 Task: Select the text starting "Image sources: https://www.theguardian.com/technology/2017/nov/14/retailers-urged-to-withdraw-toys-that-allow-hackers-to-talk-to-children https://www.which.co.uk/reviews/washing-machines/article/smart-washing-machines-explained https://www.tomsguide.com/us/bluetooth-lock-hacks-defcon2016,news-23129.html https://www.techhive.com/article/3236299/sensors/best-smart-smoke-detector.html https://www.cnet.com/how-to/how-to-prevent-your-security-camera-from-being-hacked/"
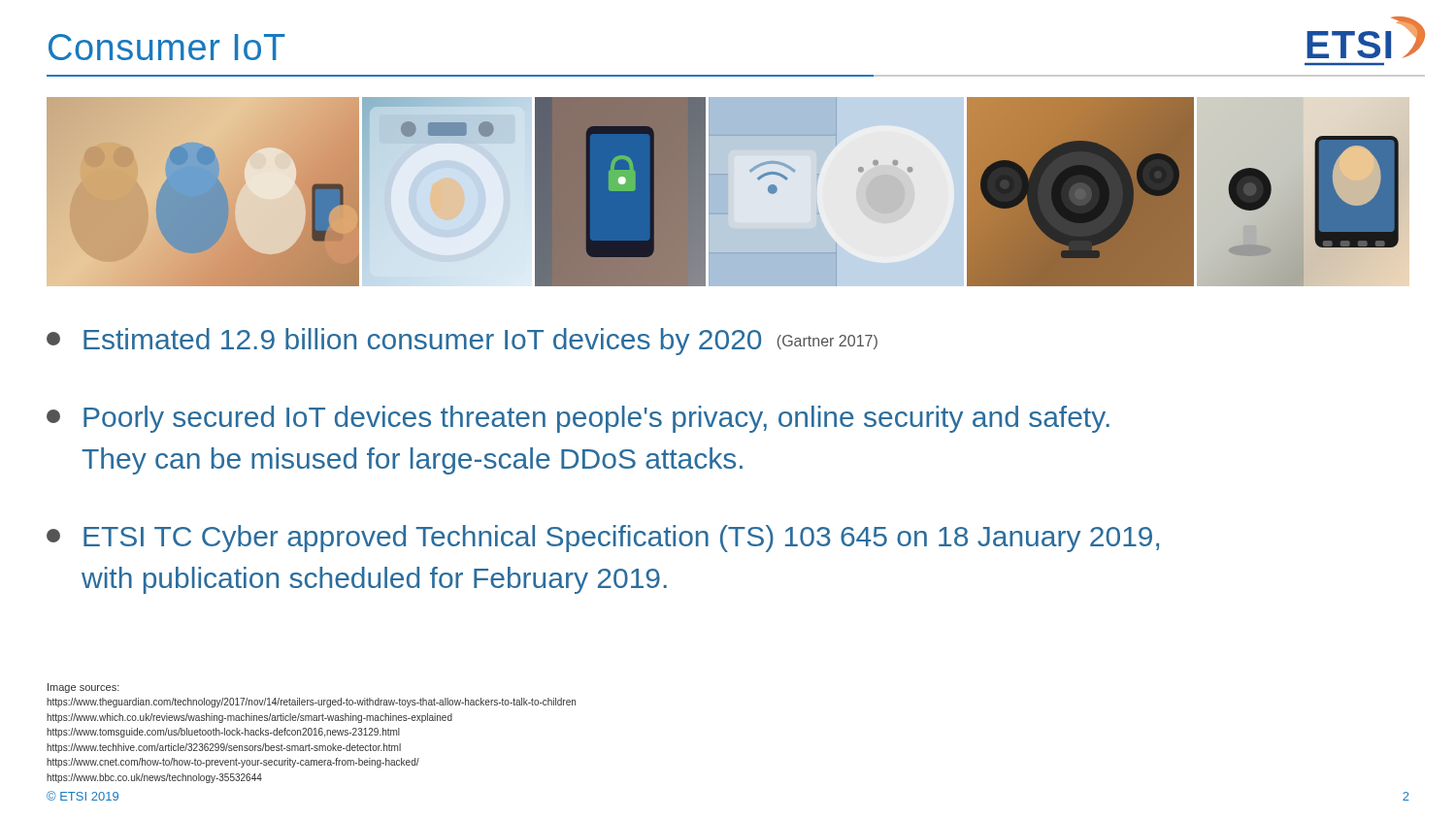pyautogui.click(x=83, y=688)
